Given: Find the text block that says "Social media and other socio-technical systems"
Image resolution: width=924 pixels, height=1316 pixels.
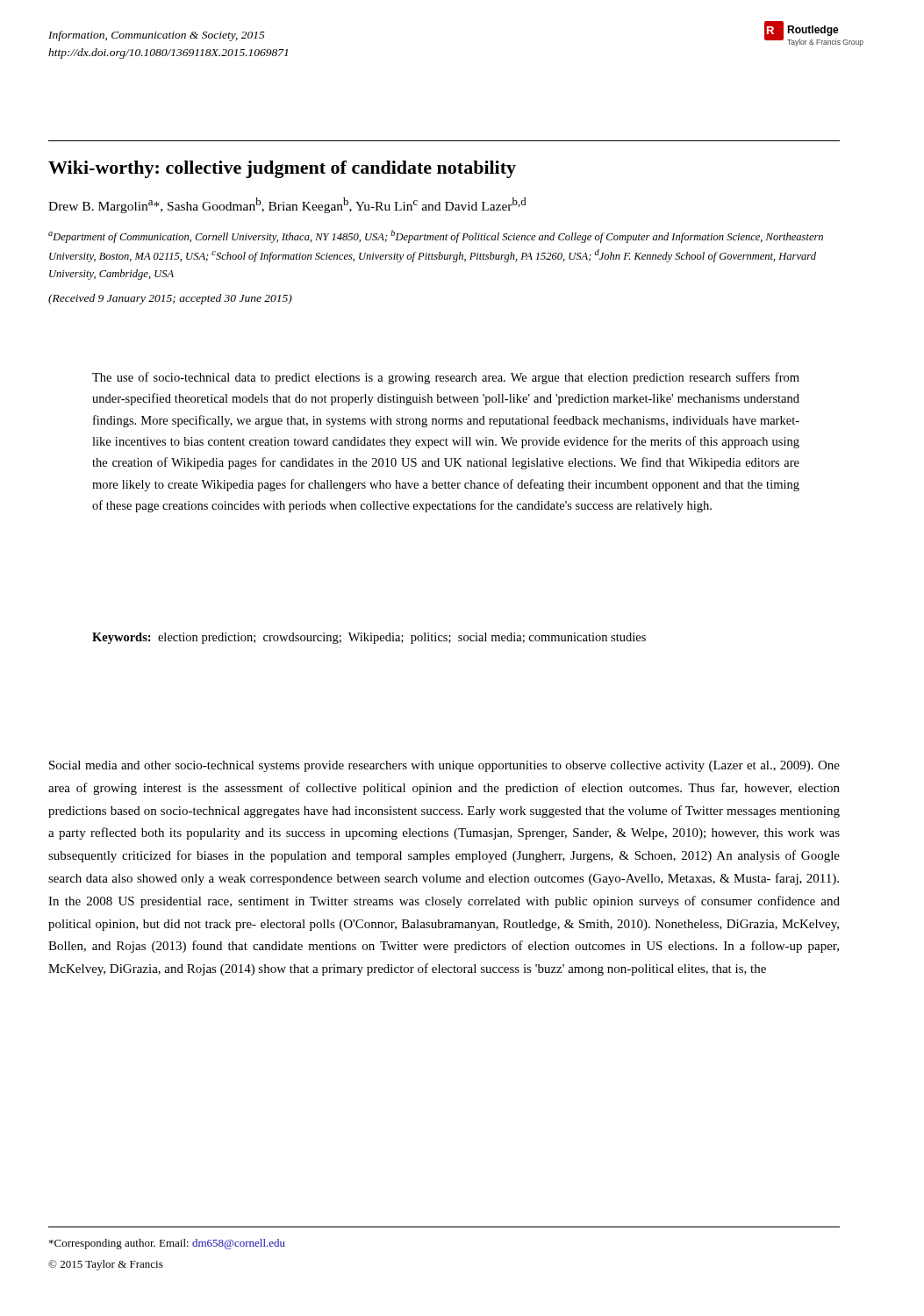Looking at the screenshot, I should point(444,867).
